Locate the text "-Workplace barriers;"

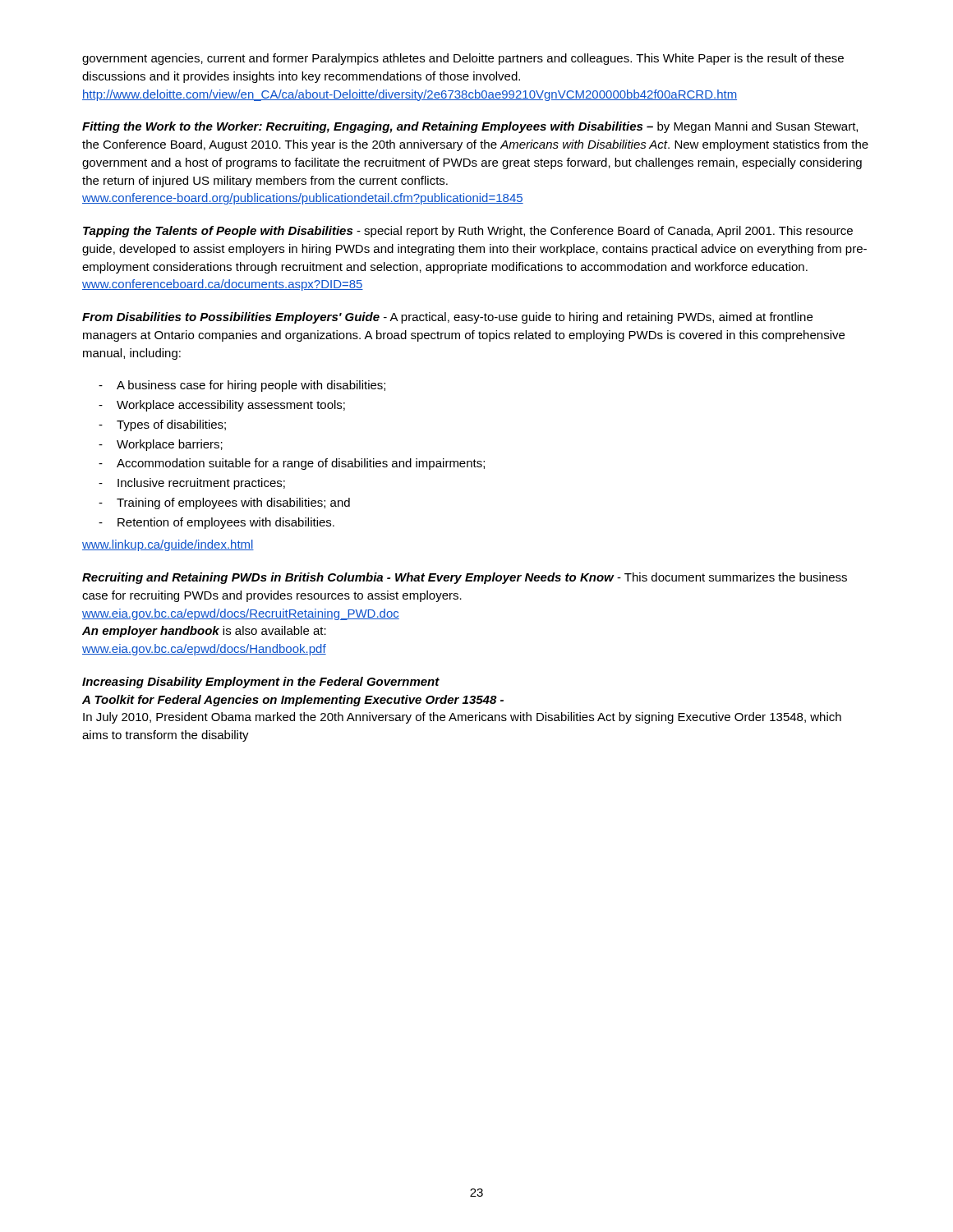[x=161, y=444]
